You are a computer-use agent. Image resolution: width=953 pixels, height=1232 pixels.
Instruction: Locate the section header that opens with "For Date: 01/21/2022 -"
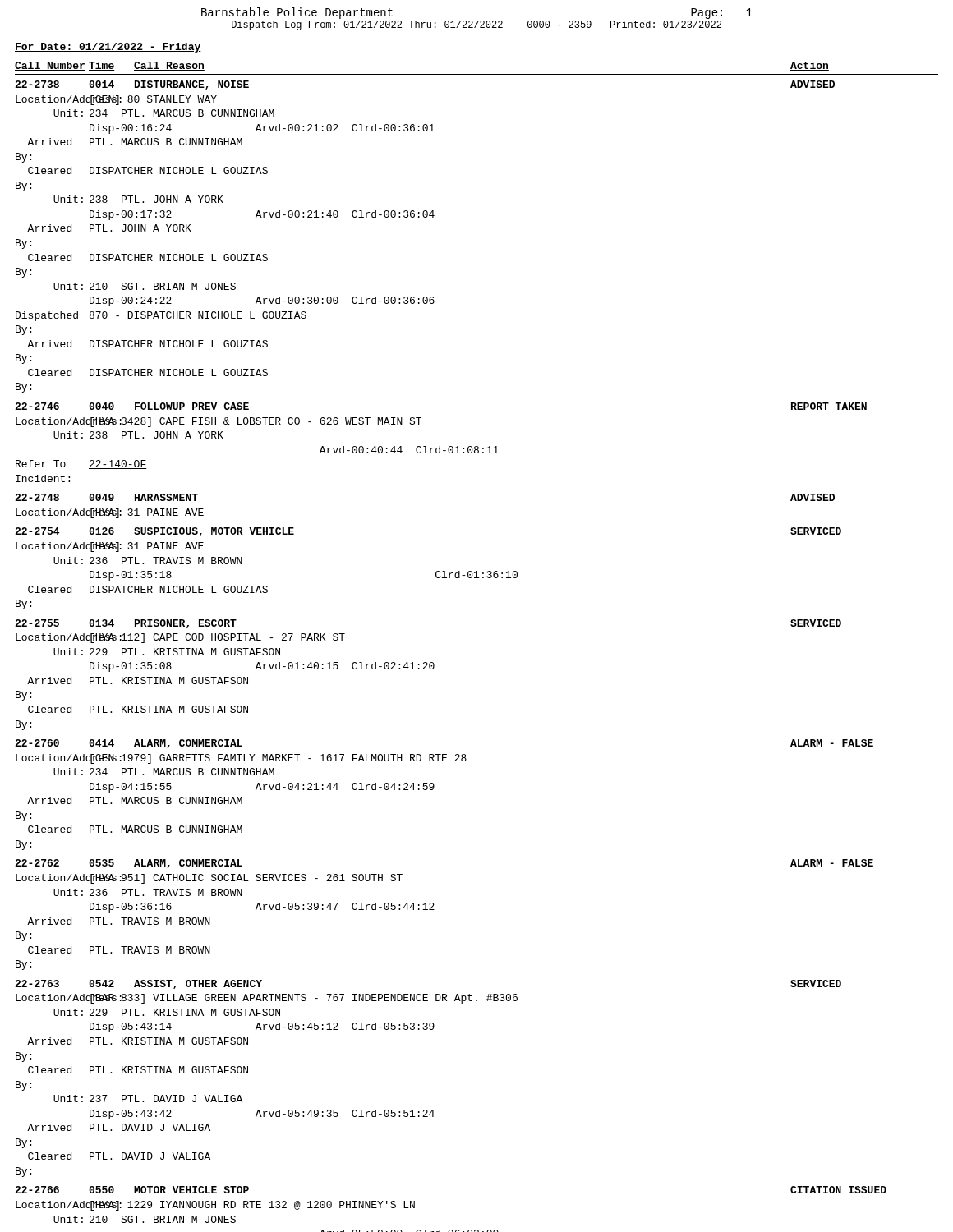coord(108,47)
